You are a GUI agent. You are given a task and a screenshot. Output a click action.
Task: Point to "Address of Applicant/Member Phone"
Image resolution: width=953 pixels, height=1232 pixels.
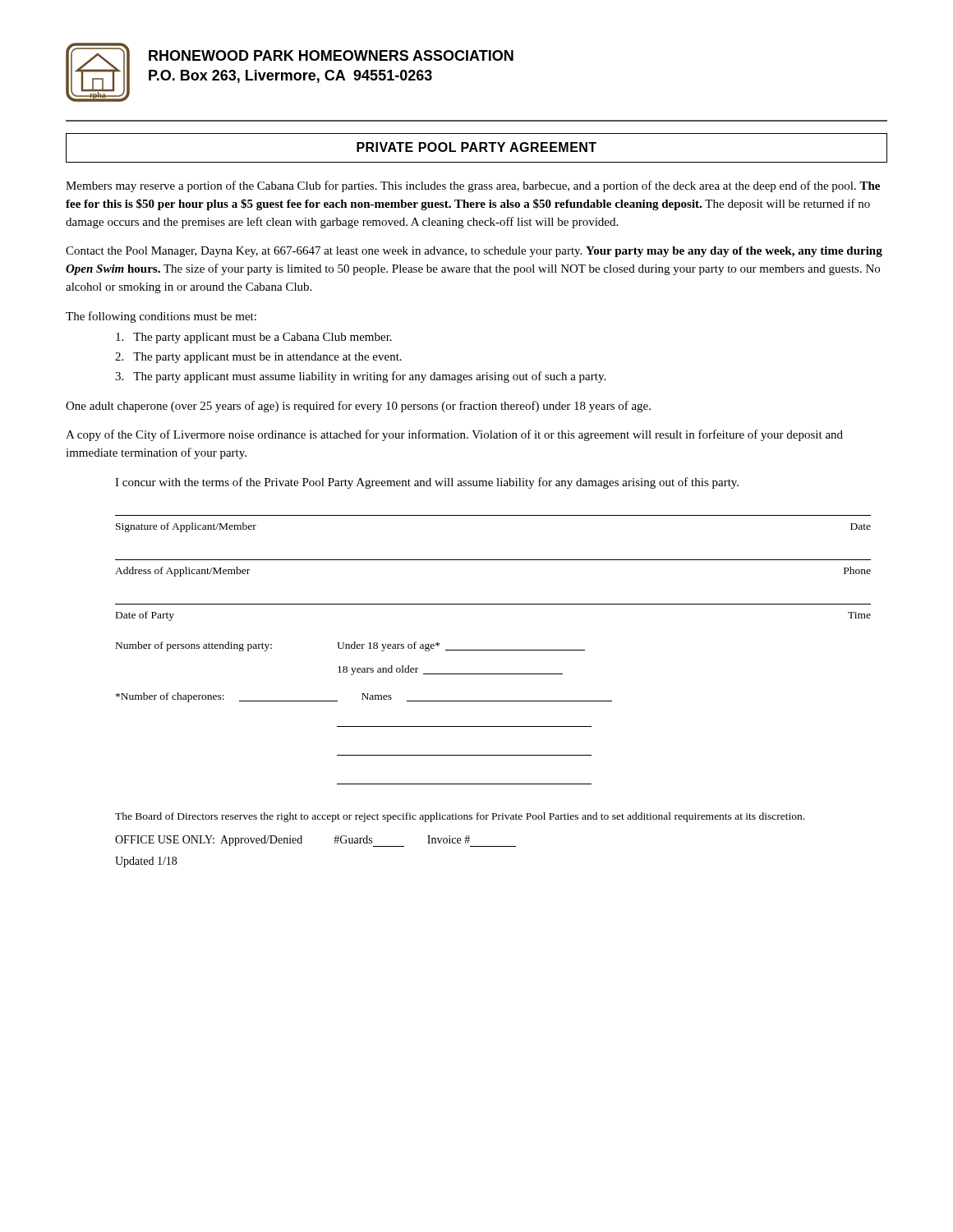click(493, 562)
